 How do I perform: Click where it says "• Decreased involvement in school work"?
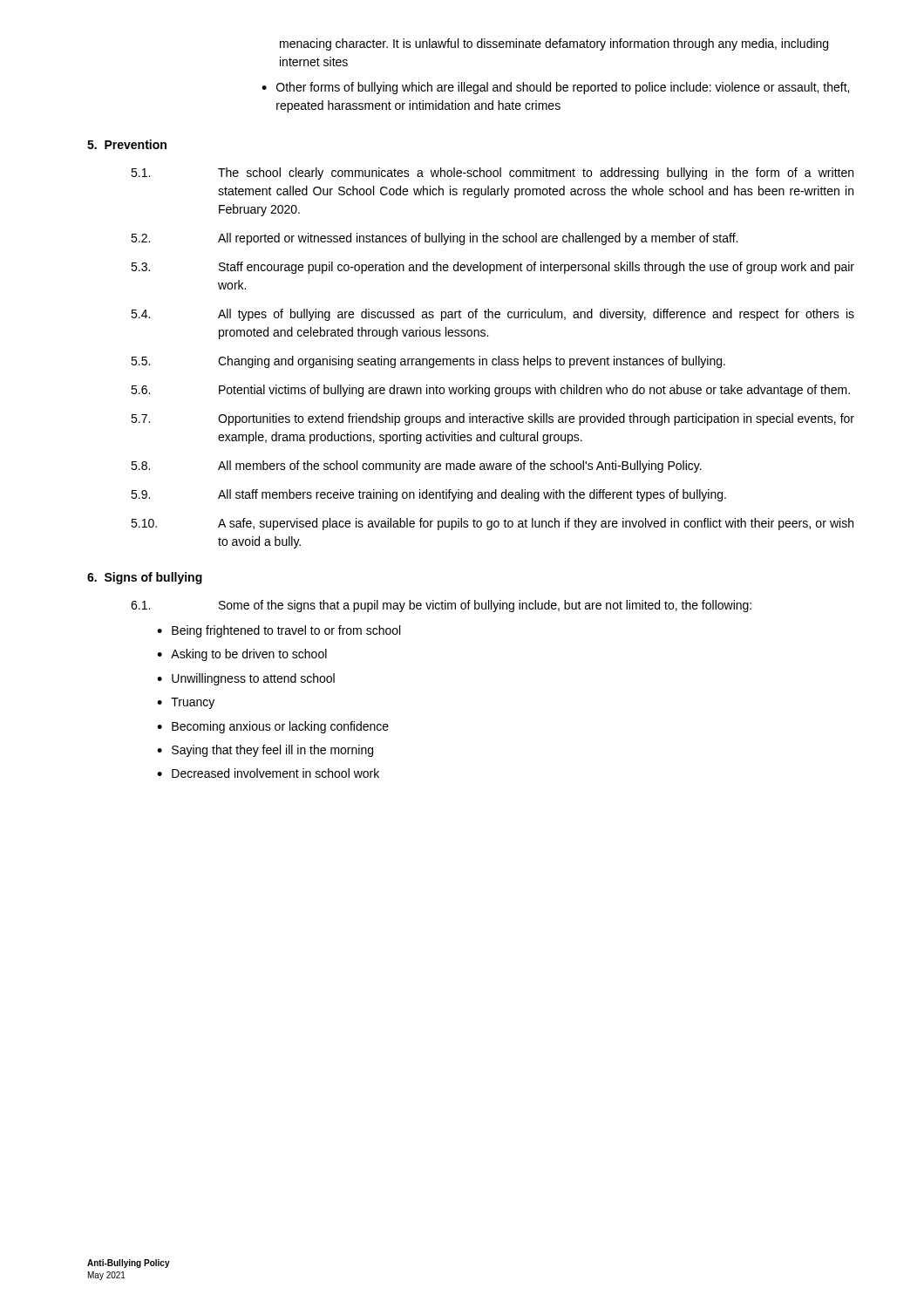point(268,773)
